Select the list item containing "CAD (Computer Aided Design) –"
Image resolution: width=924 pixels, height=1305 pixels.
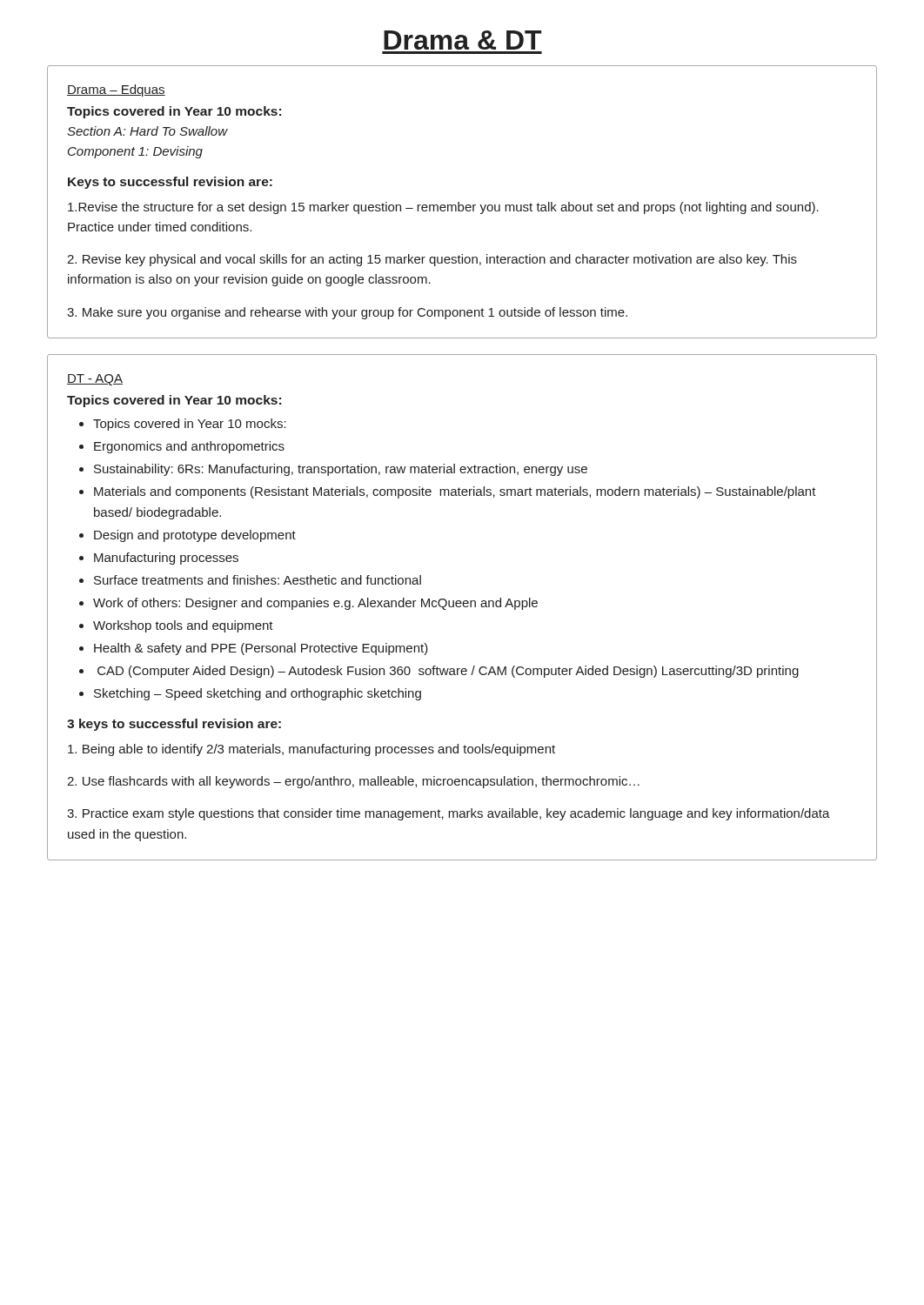click(x=446, y=670)
